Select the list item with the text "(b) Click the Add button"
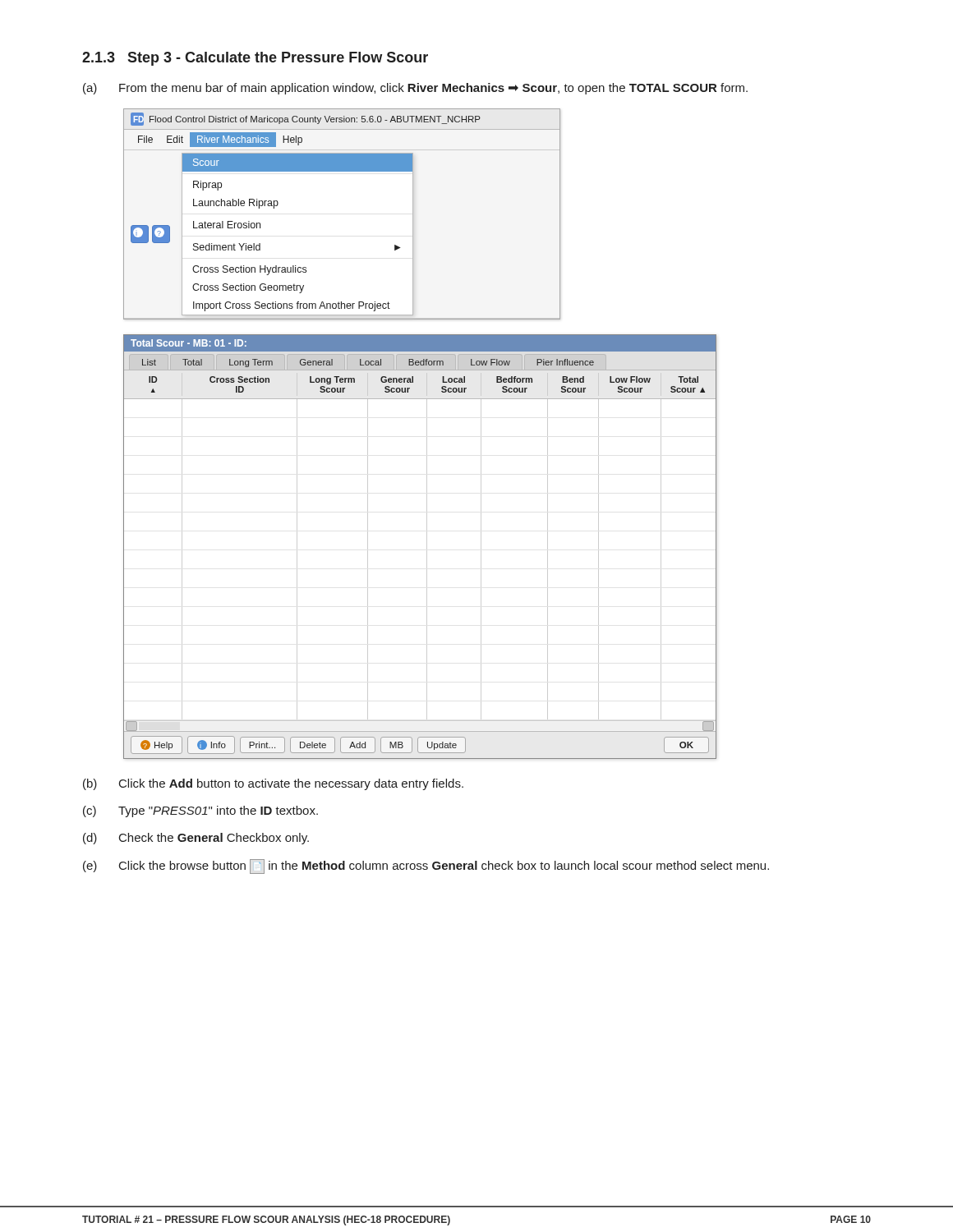Viewport: 953px width, 1232px height. tap(273, 783)
